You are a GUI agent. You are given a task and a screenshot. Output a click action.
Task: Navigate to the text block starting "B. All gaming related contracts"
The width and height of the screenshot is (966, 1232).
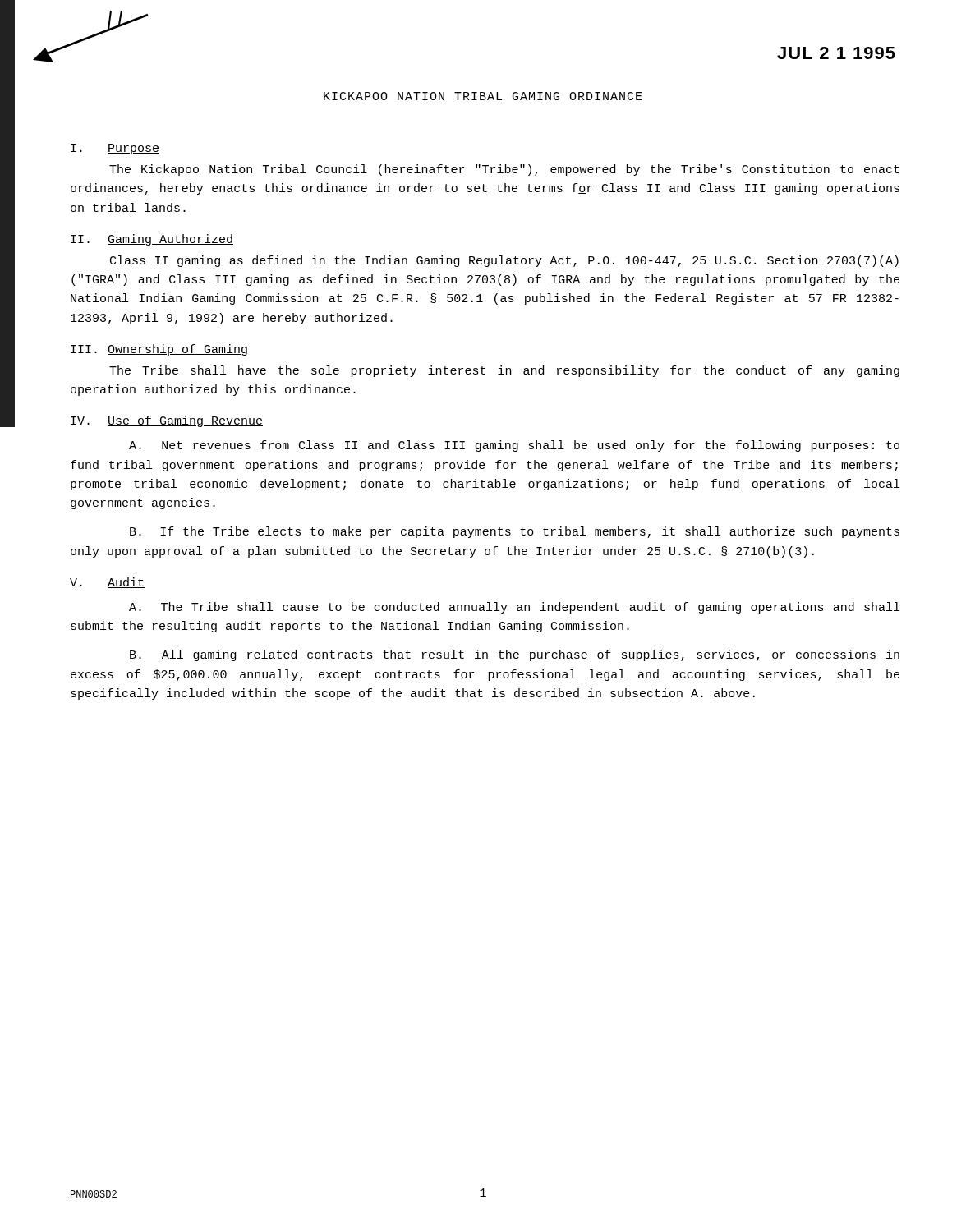(485, 674)
